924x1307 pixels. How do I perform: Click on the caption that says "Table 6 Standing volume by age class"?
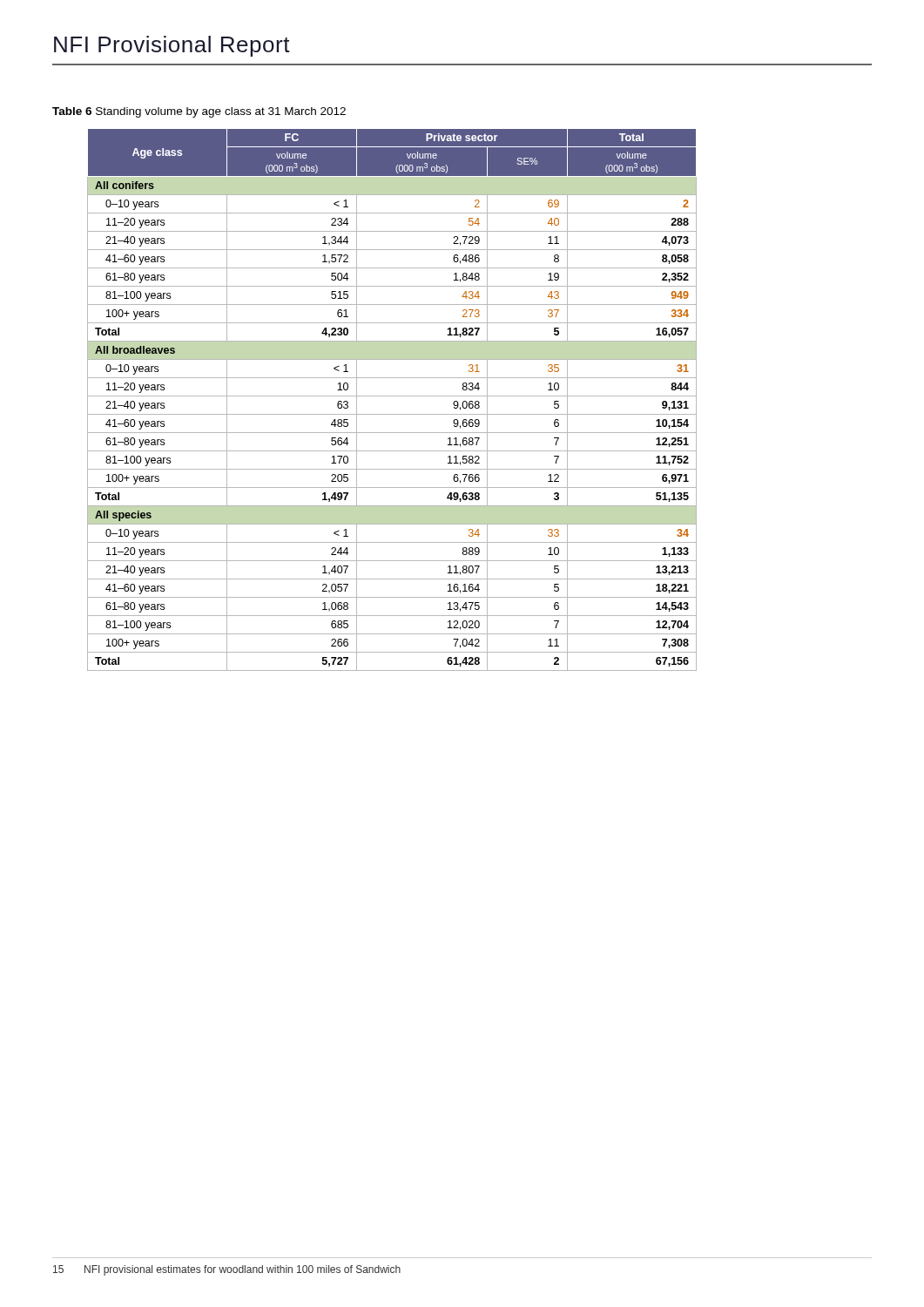[x=199, y=111]
